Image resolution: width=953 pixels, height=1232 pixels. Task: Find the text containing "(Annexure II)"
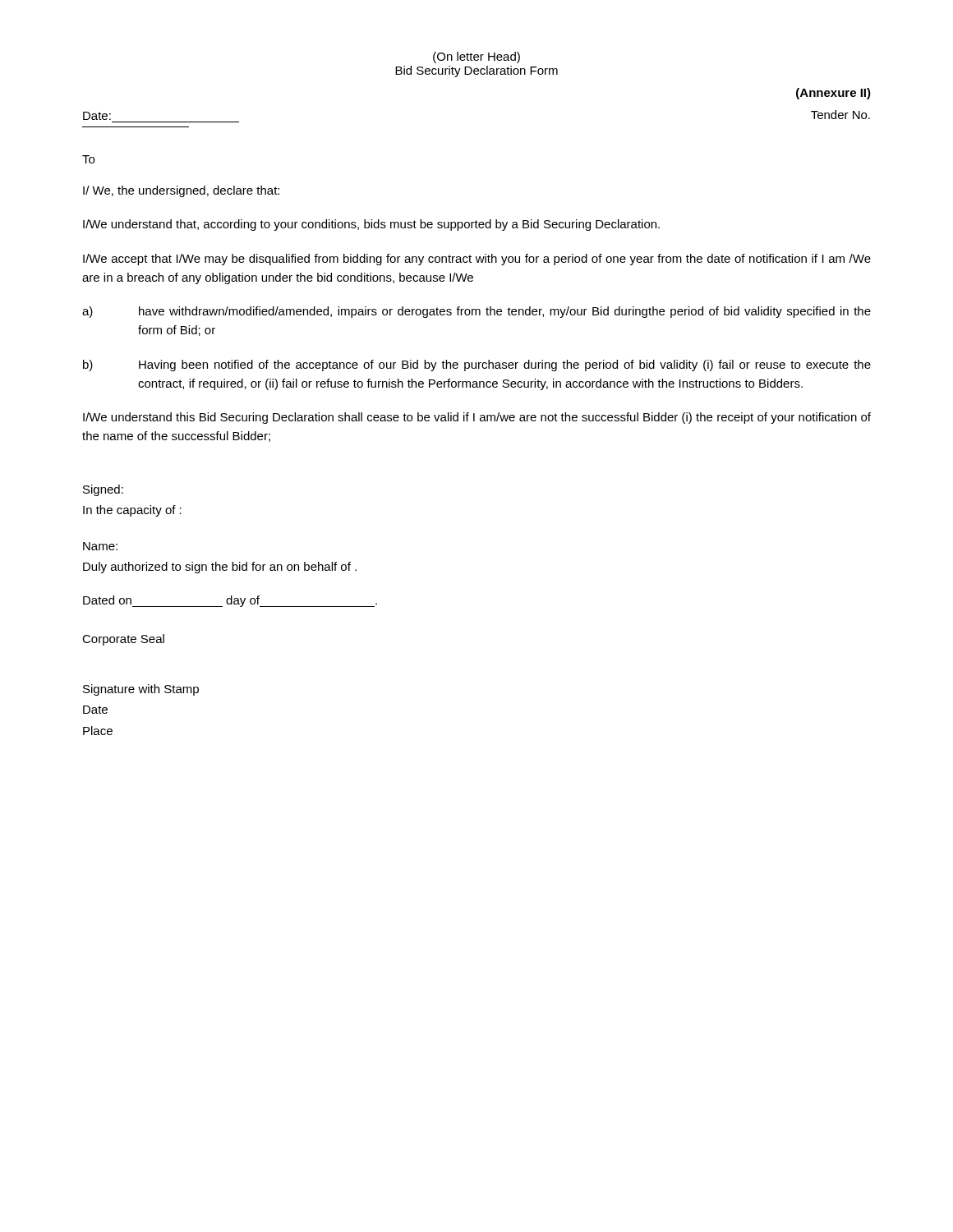(833, 92)
